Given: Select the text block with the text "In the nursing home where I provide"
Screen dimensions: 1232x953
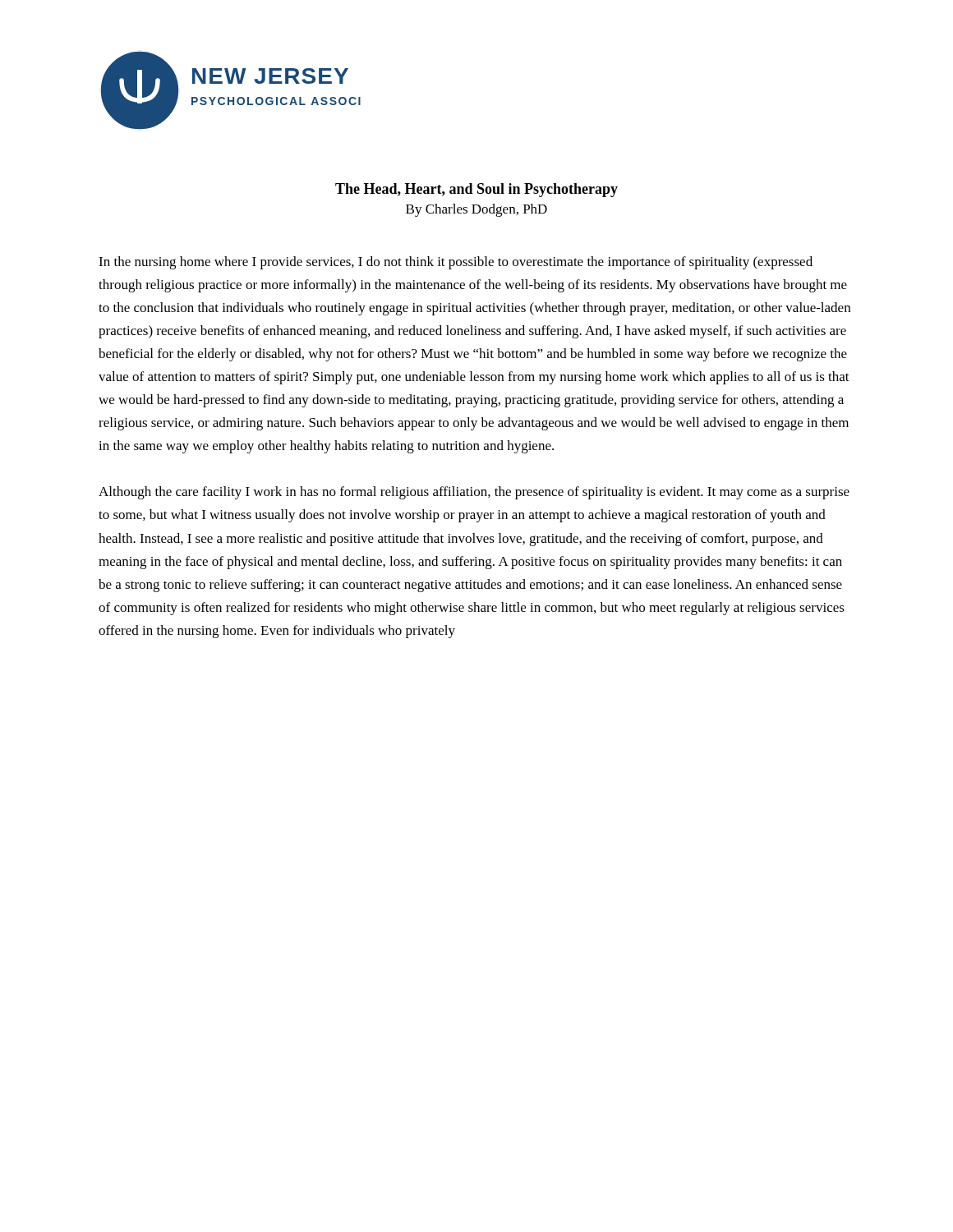Looking at the screenshot, I should coord(475,354).
